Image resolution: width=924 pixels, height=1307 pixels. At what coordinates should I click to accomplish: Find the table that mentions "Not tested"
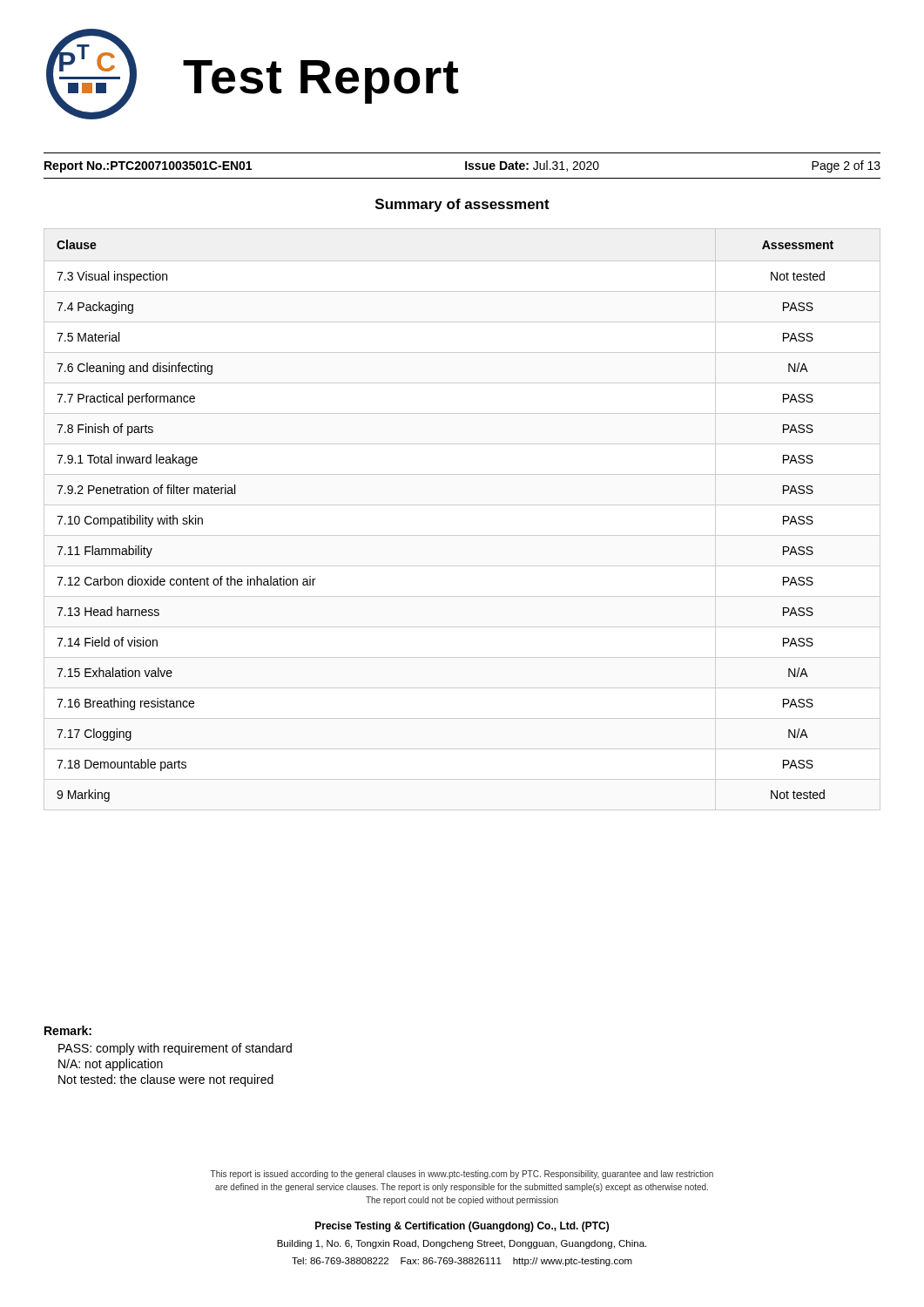click(x=462, y=519)
